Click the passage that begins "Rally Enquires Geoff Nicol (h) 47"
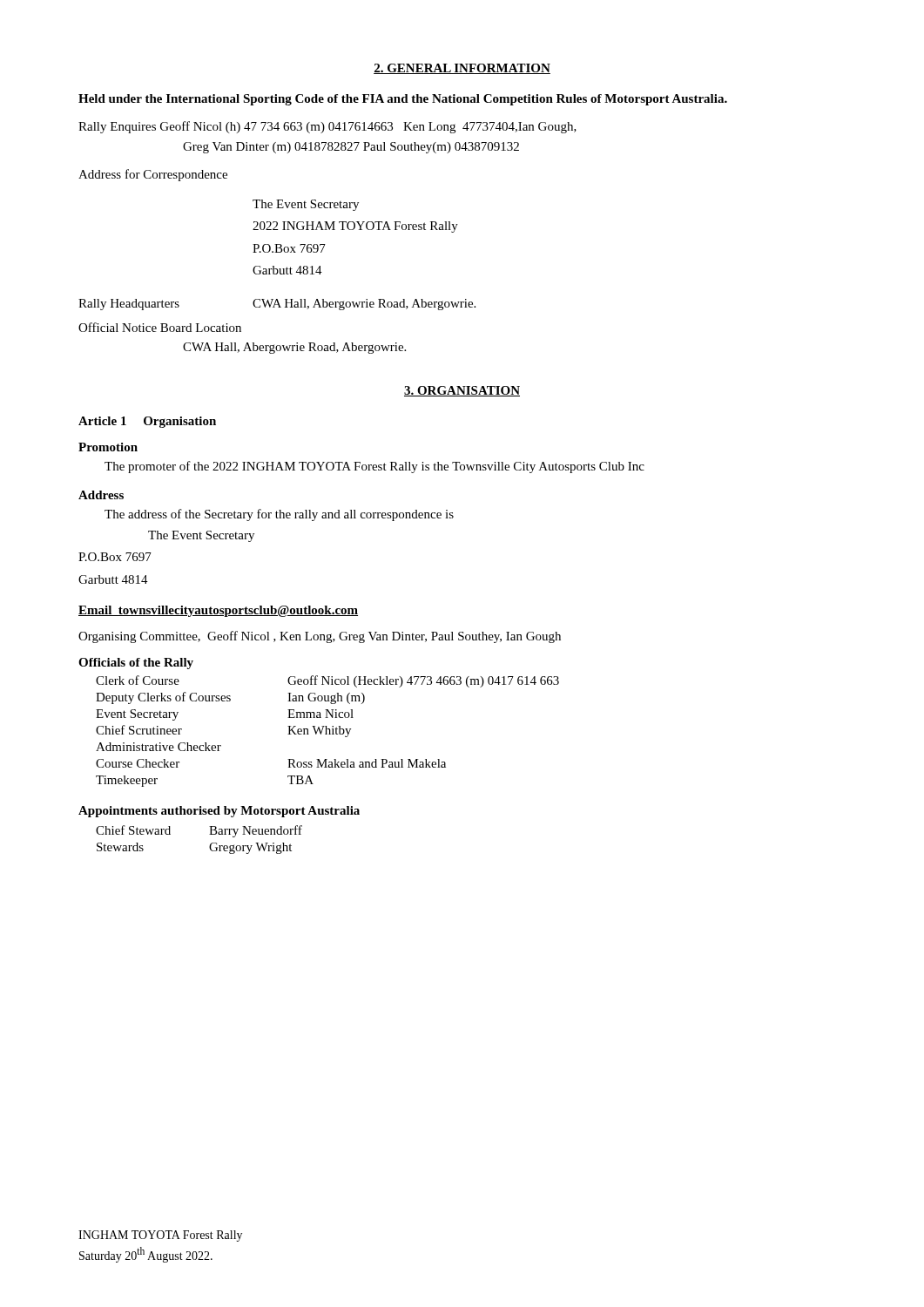 [328, 136]
